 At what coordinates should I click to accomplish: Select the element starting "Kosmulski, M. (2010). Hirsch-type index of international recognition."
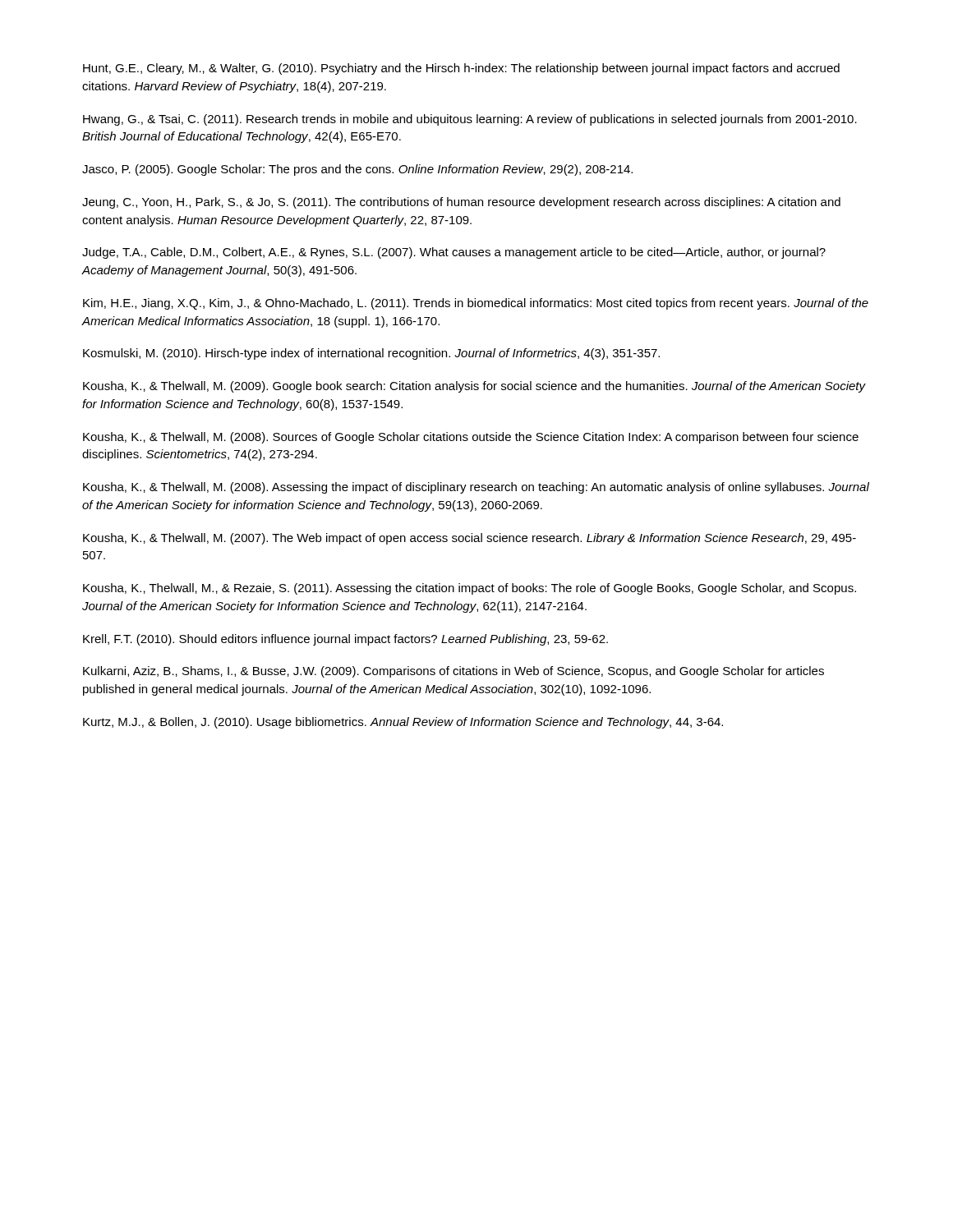[476, 353]
